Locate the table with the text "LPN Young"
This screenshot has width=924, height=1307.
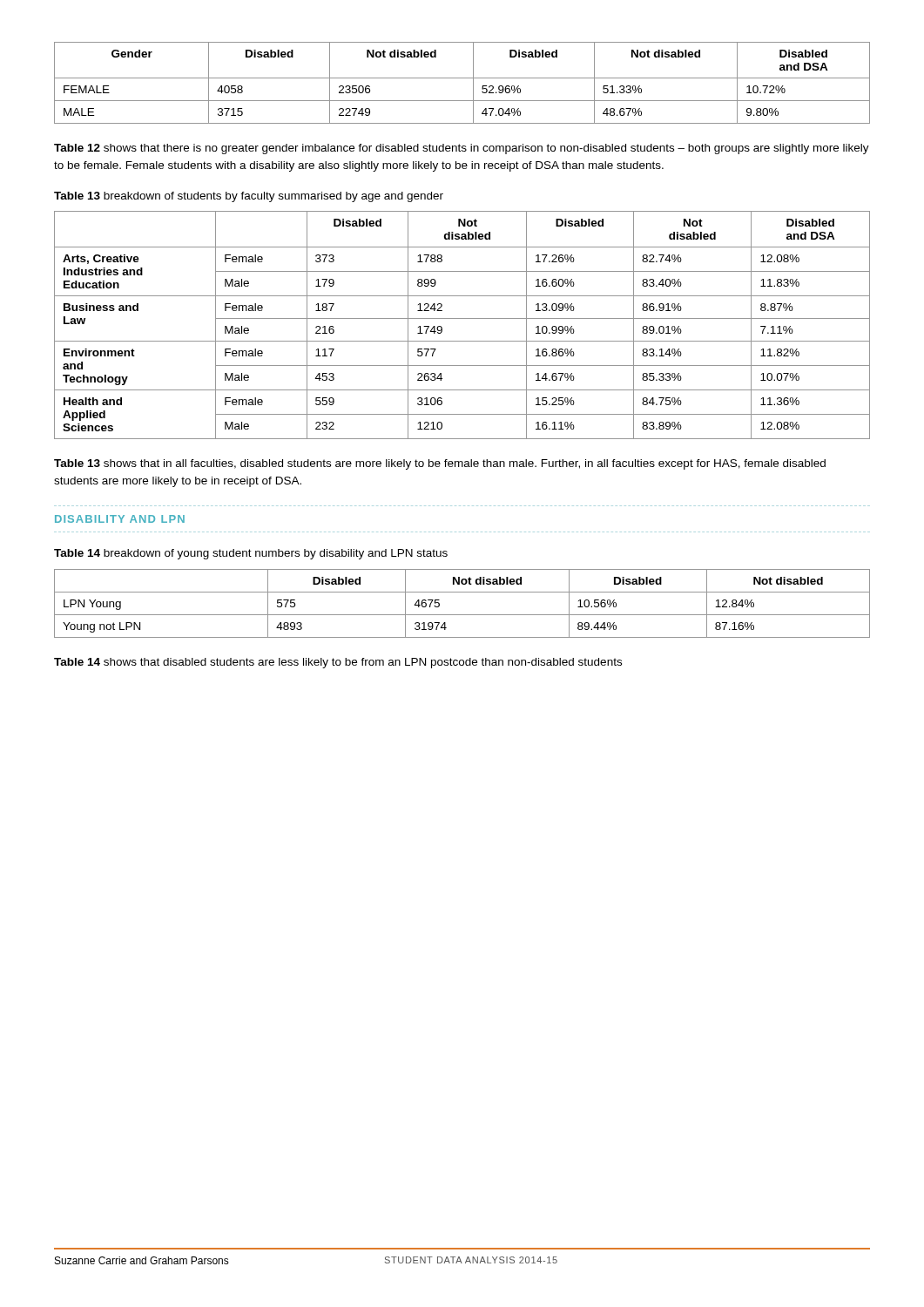pyautogui.click(x=462, y=603)
